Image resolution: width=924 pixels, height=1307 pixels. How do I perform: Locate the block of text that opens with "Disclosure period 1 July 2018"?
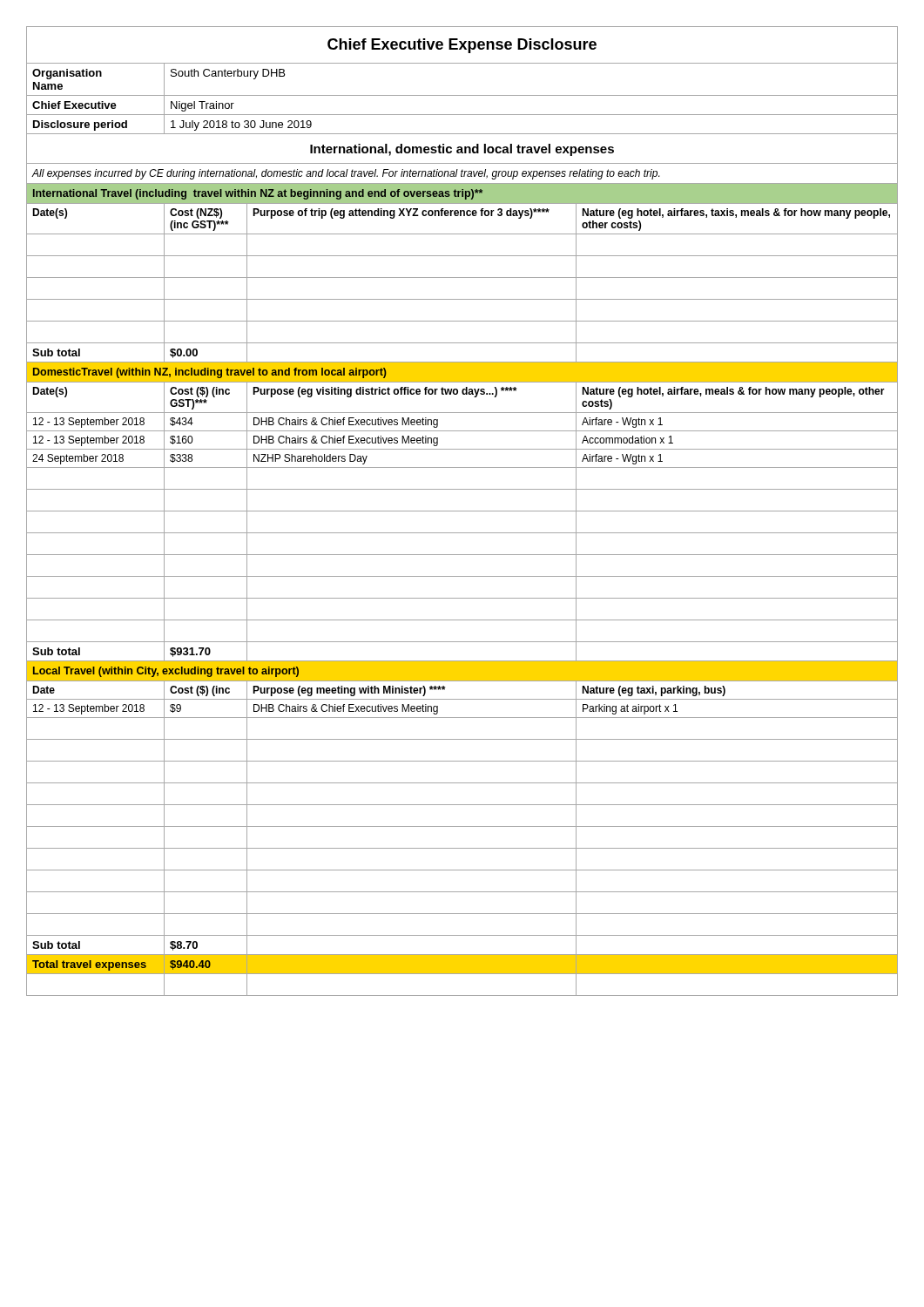point(462,124)
